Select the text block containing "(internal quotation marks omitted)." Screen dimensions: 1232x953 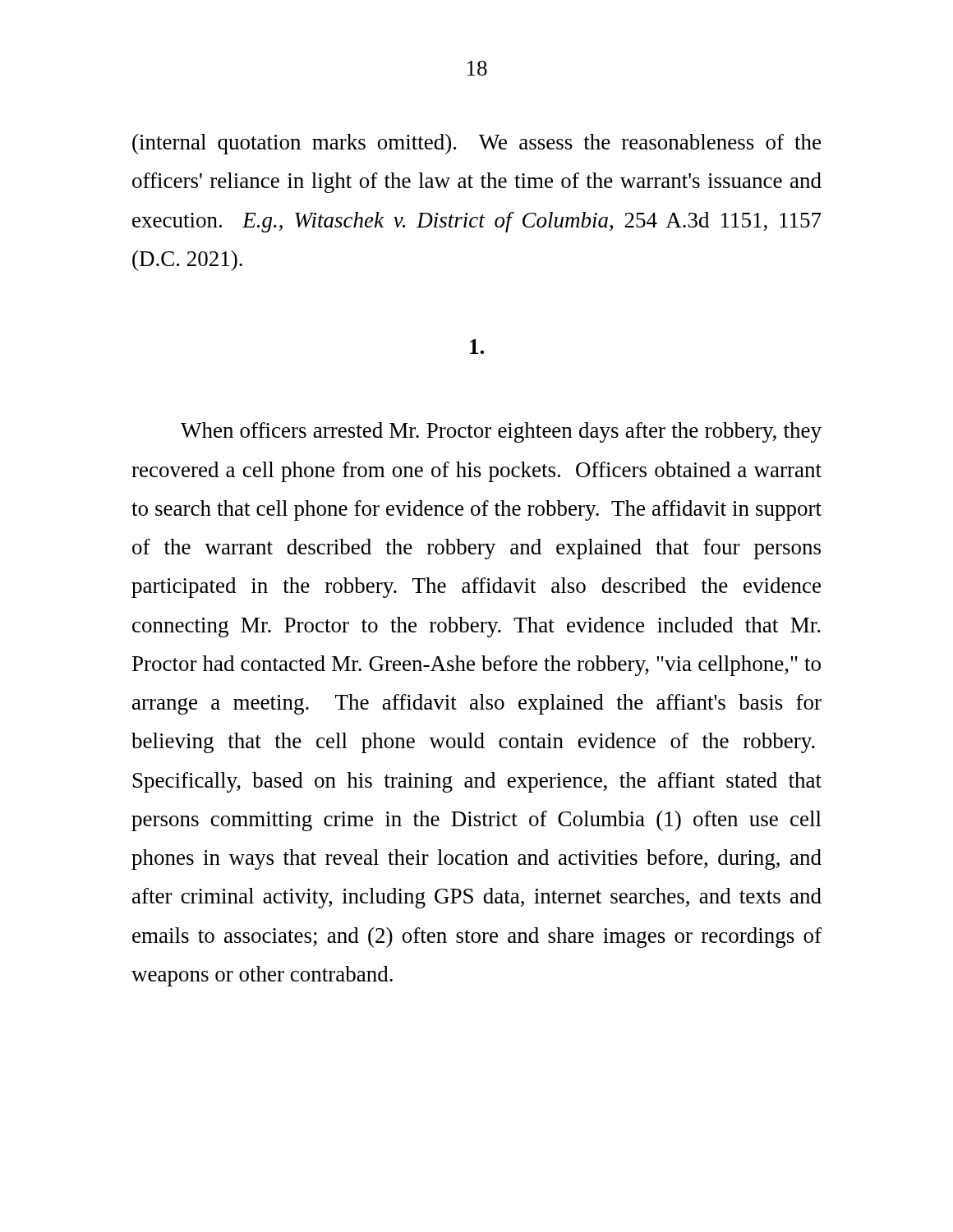tap(294, 144)
